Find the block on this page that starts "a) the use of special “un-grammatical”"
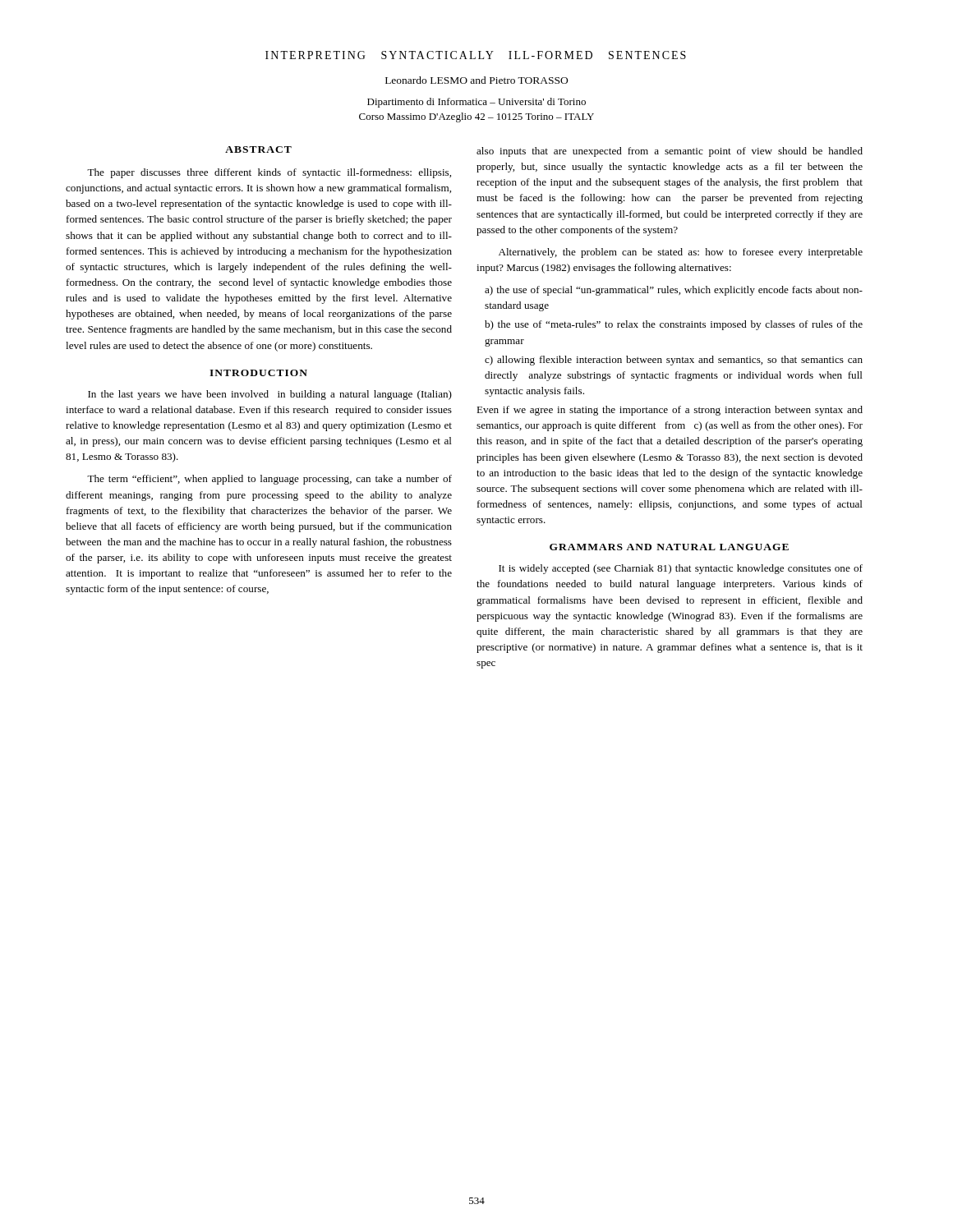The image size is (953, 1232). click(x=674, y=298)
